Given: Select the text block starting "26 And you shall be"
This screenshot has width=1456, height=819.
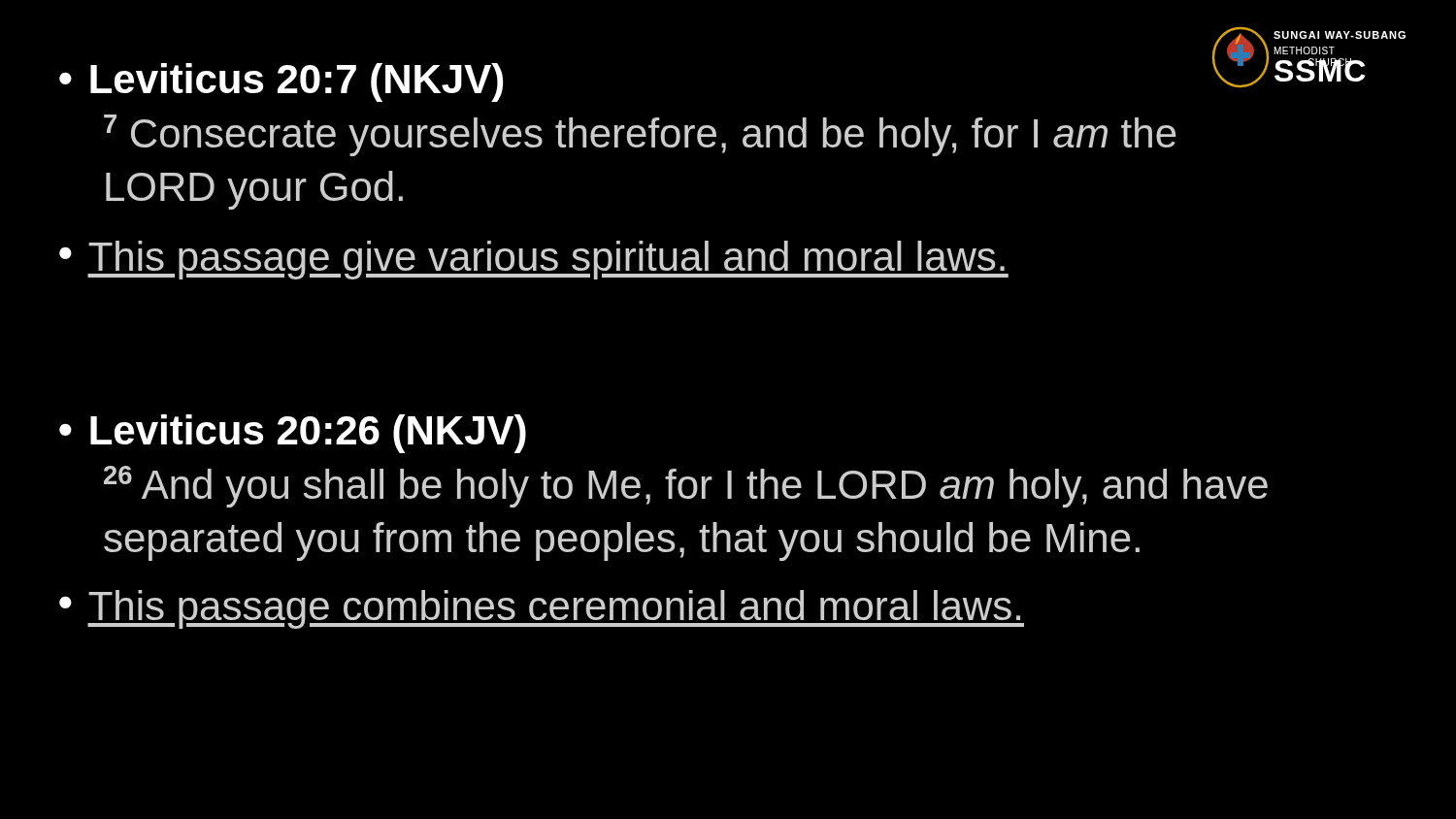Looking at the screenshot, I should coord(686,511).
